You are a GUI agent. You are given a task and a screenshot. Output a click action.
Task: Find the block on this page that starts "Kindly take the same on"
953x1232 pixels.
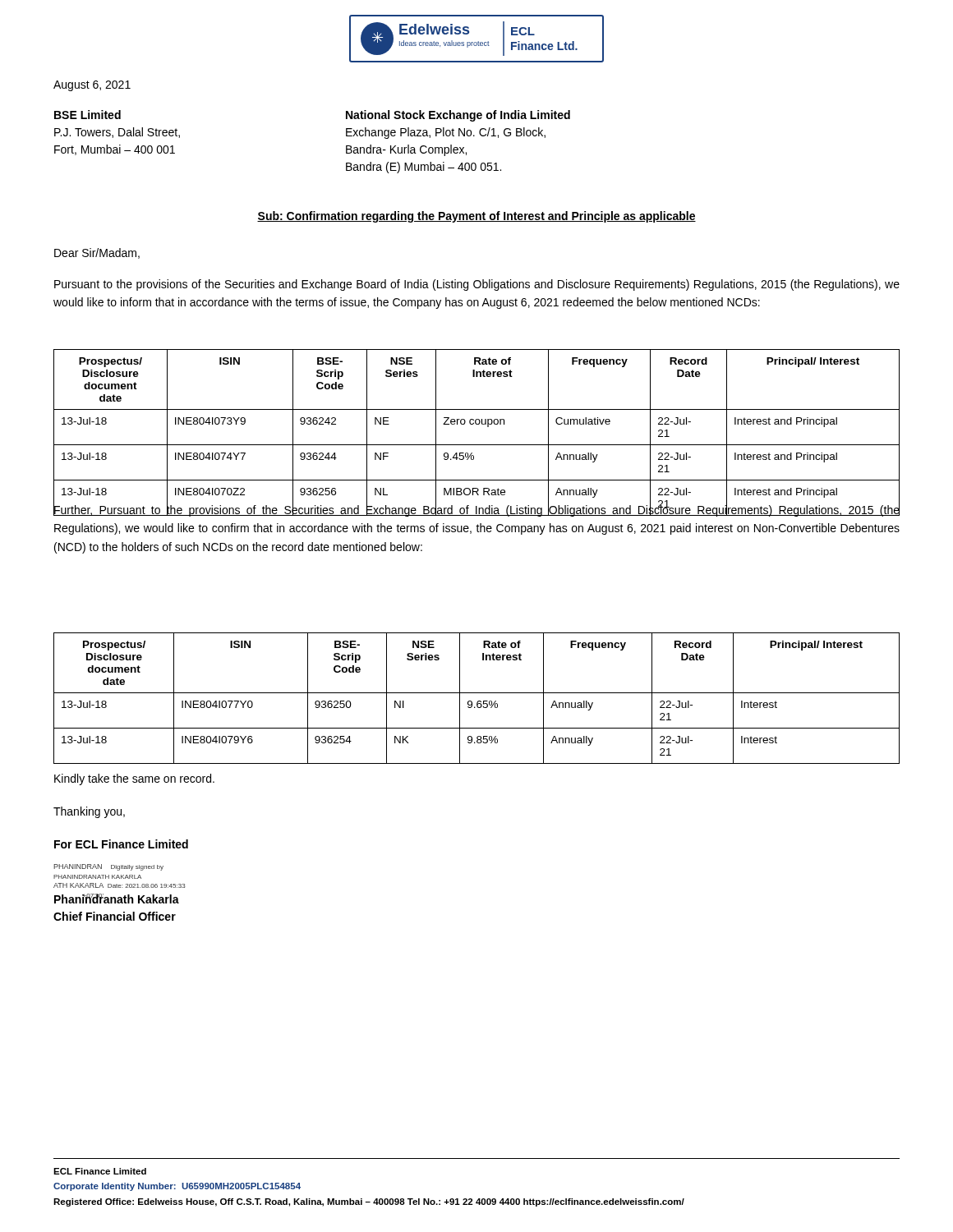[x=134, y=779]
